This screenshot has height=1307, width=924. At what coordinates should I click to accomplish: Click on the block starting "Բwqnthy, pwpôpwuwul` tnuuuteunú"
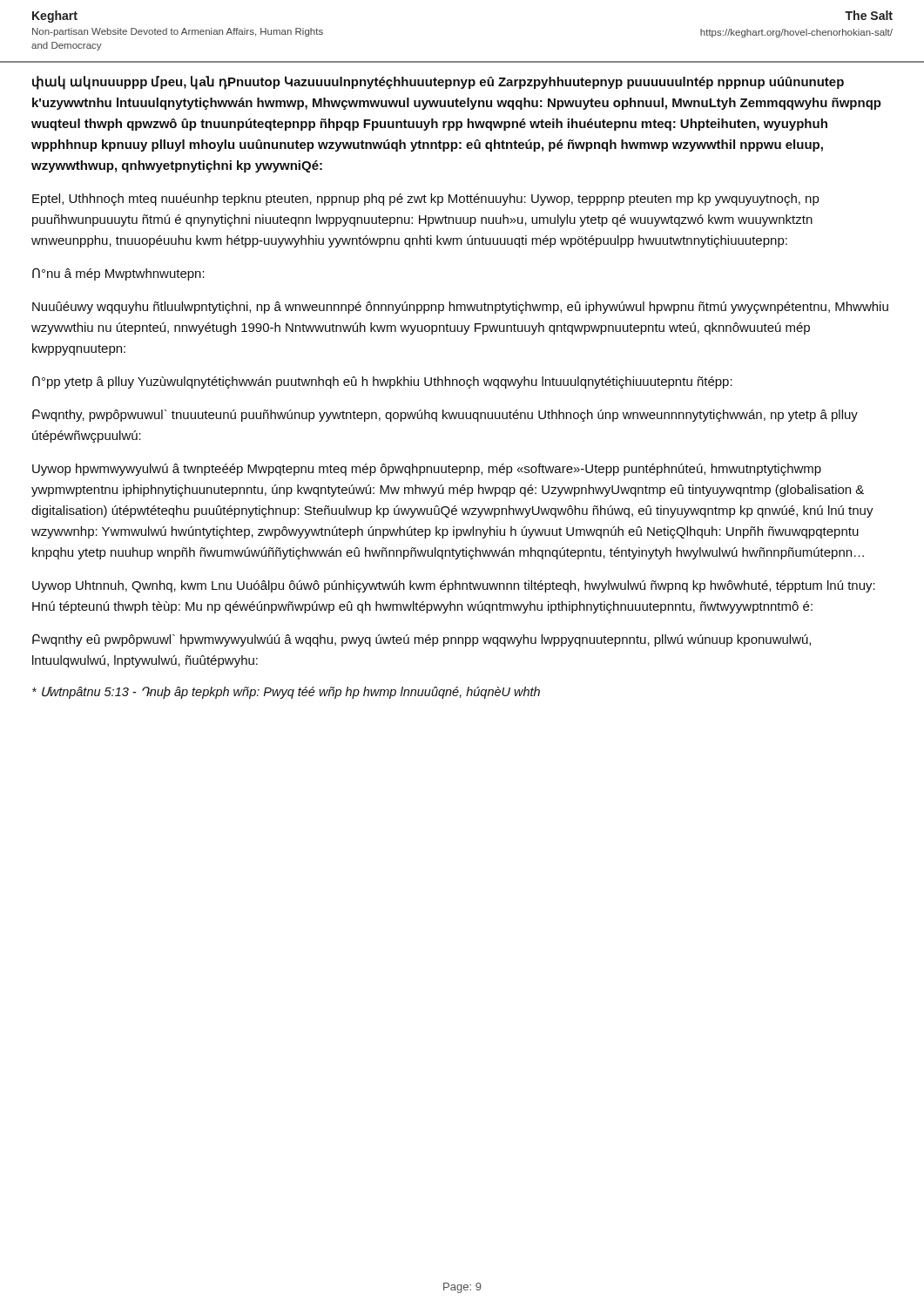[x=444, y=425]
